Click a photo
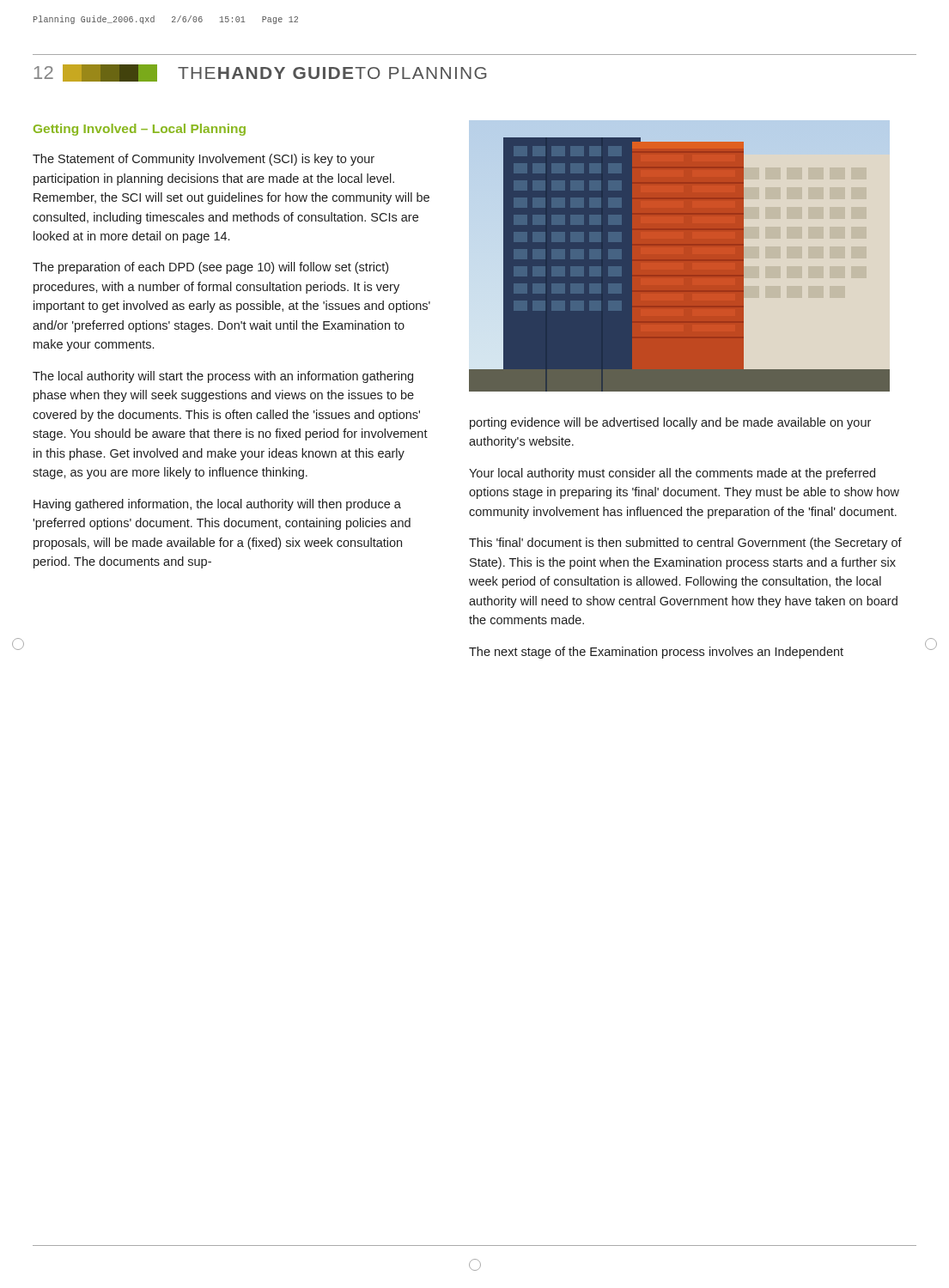 [x=693, y=257]
